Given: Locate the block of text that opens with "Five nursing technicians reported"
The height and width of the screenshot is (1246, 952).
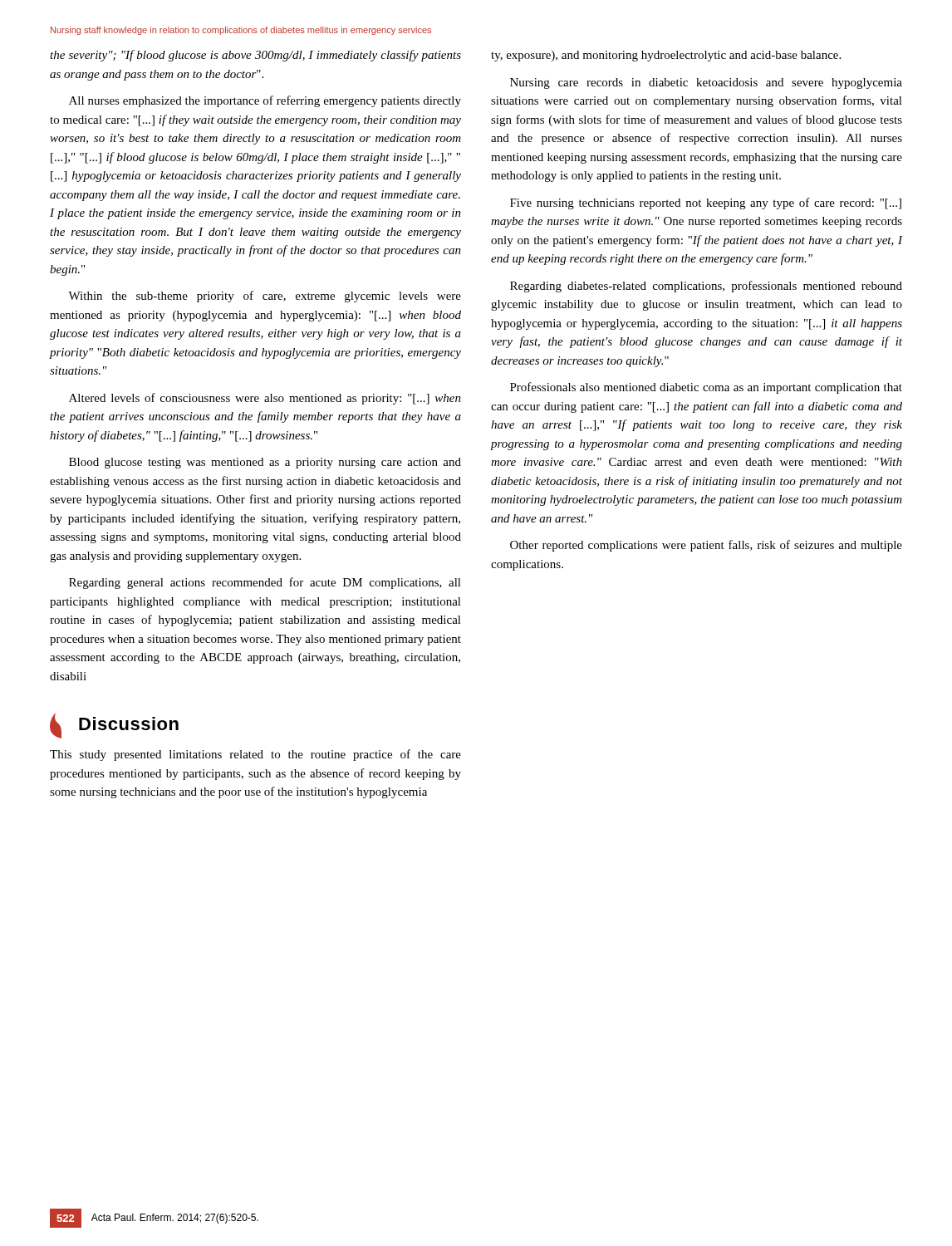Looking at the screenshot, I should tap(697, 231).
